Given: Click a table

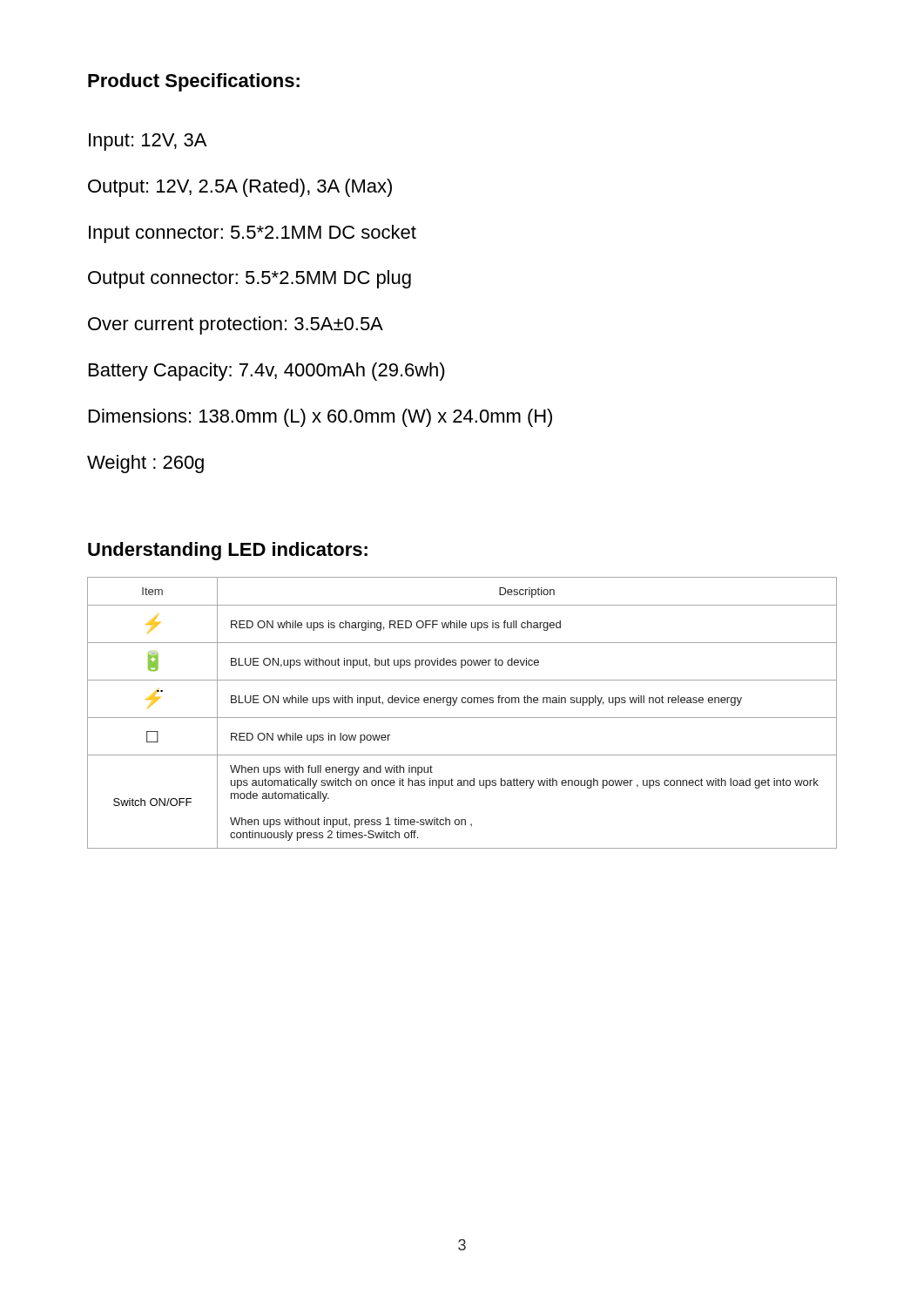Looking at the screenshot, I should coord(462,713).
